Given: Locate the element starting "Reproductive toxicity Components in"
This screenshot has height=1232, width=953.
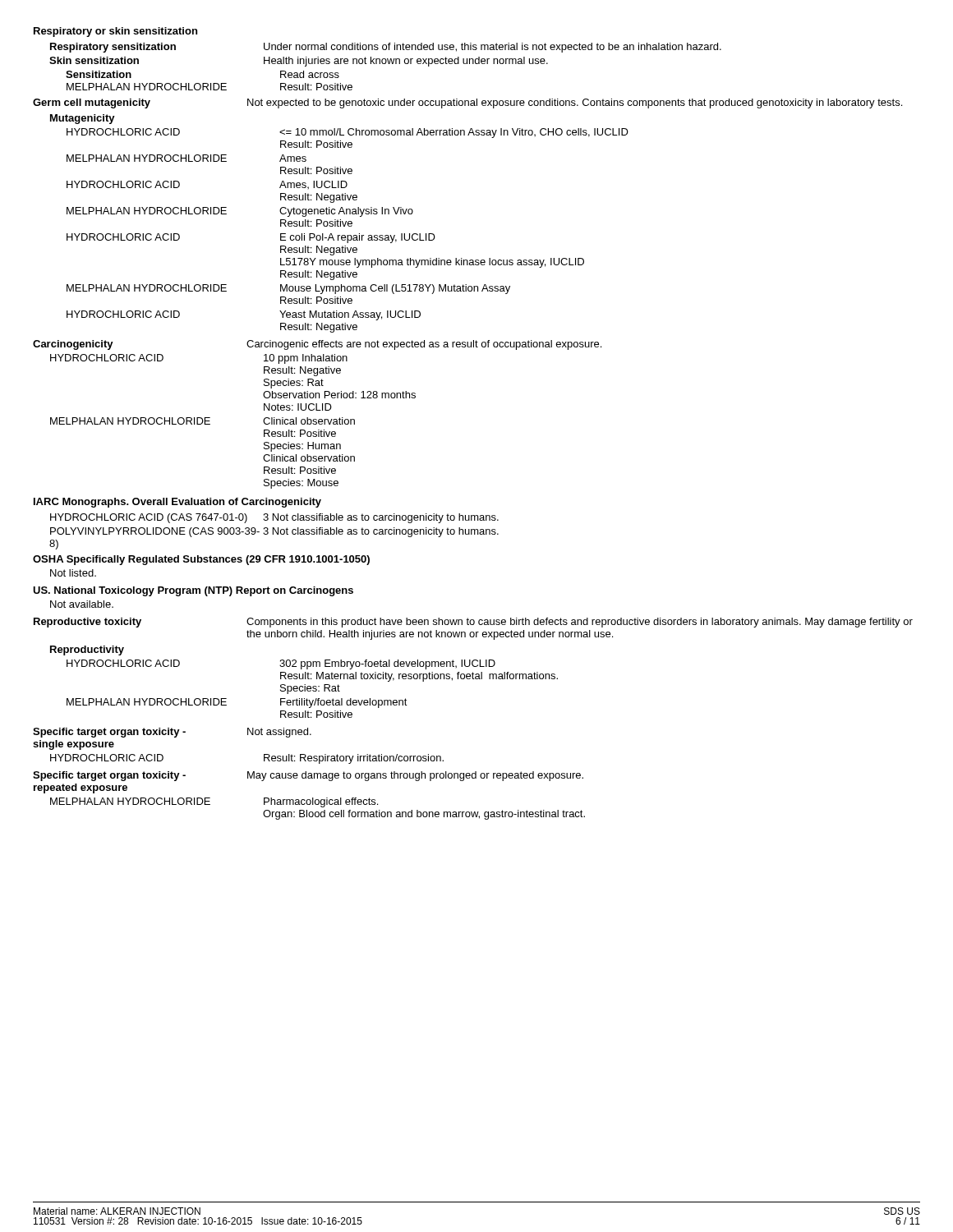Looking at the screenshot, I should pyautogui.click(x=476, y=627).
